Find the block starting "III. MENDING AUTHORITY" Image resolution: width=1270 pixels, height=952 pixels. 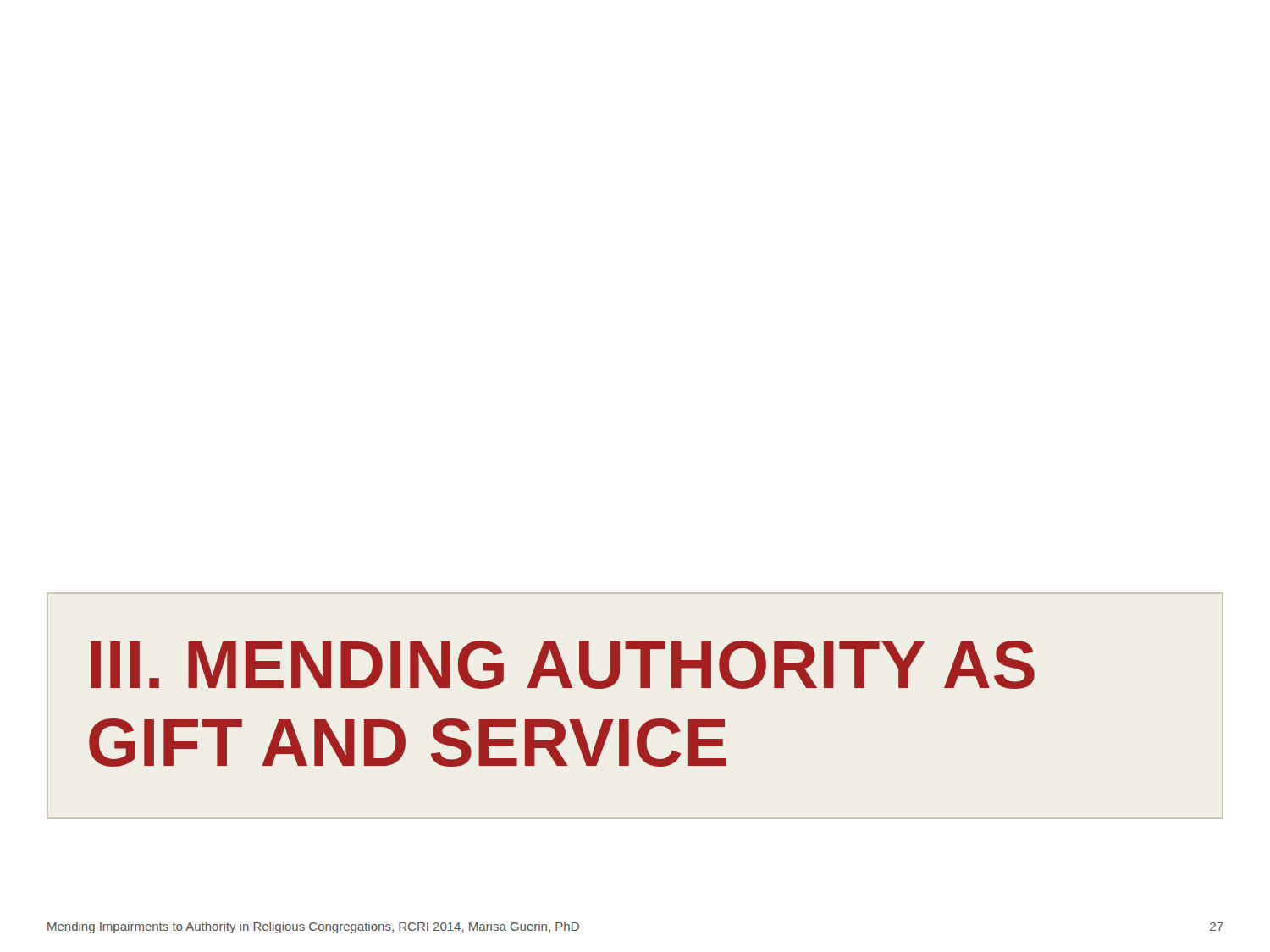pyautogui.click(x=635, y=704)
